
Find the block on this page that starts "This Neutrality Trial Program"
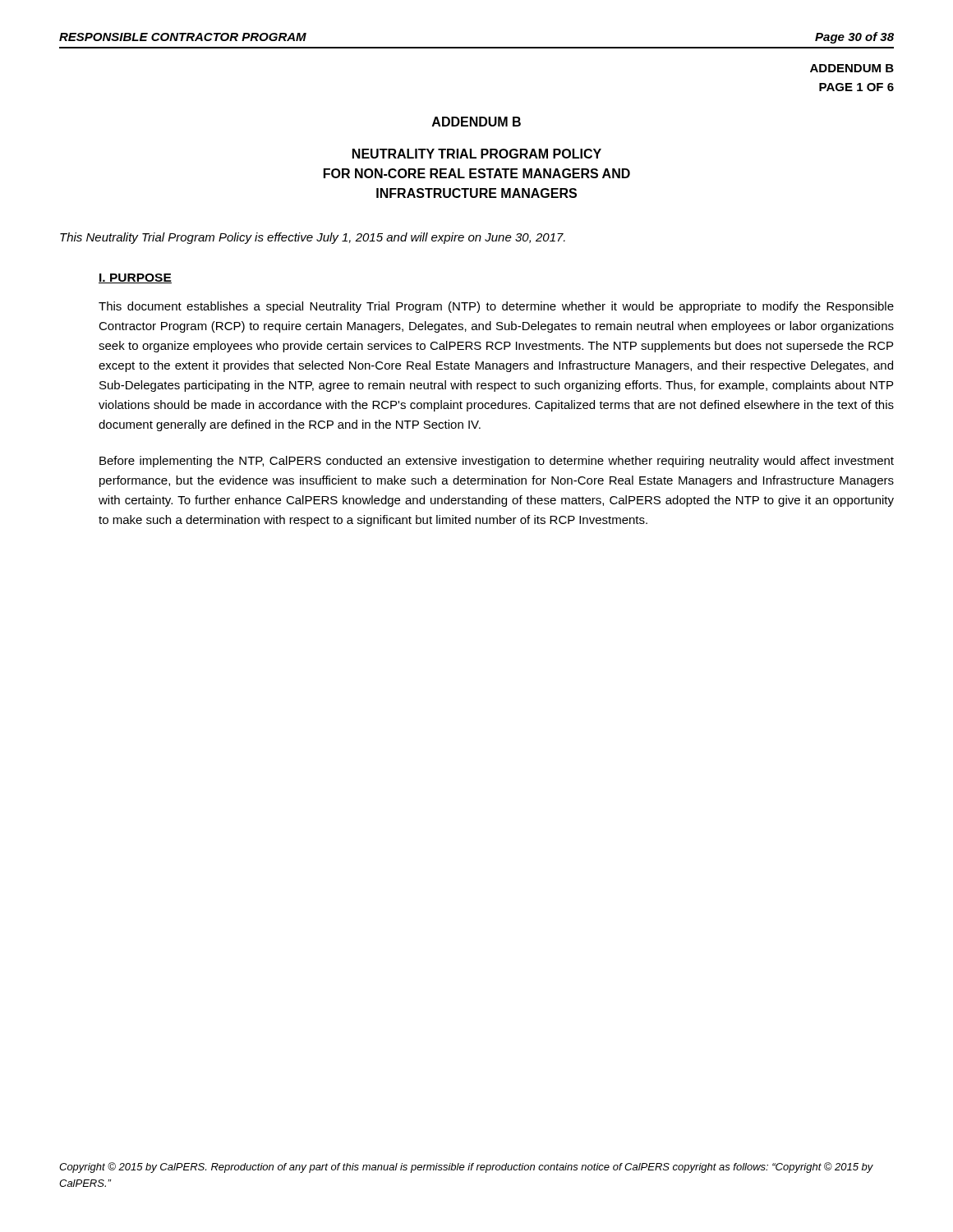[x=313, y=237]
